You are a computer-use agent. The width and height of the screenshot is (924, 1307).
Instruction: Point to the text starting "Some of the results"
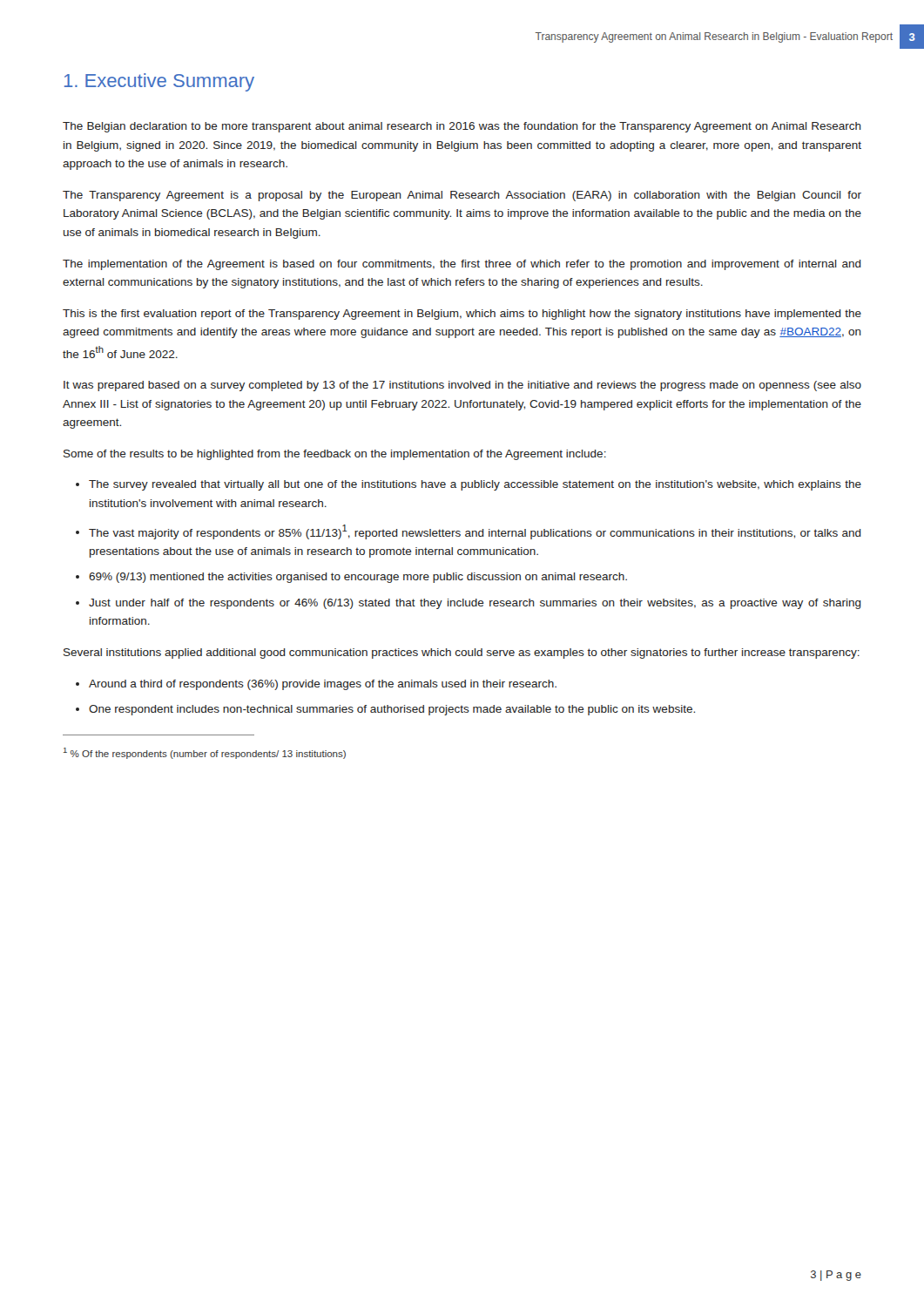tap(462, 454)
